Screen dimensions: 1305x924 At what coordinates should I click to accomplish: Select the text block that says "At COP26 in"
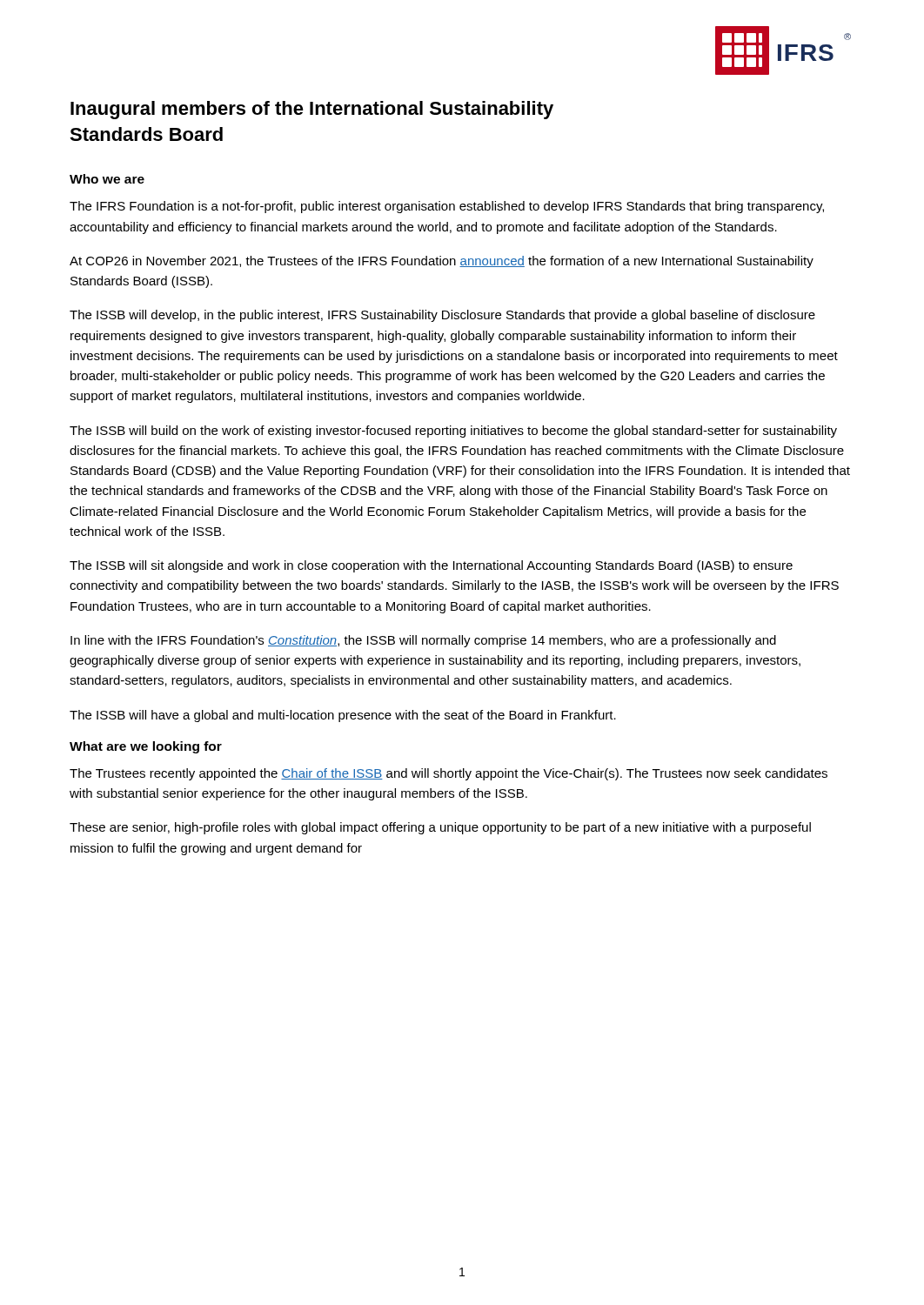click(462, 271)
